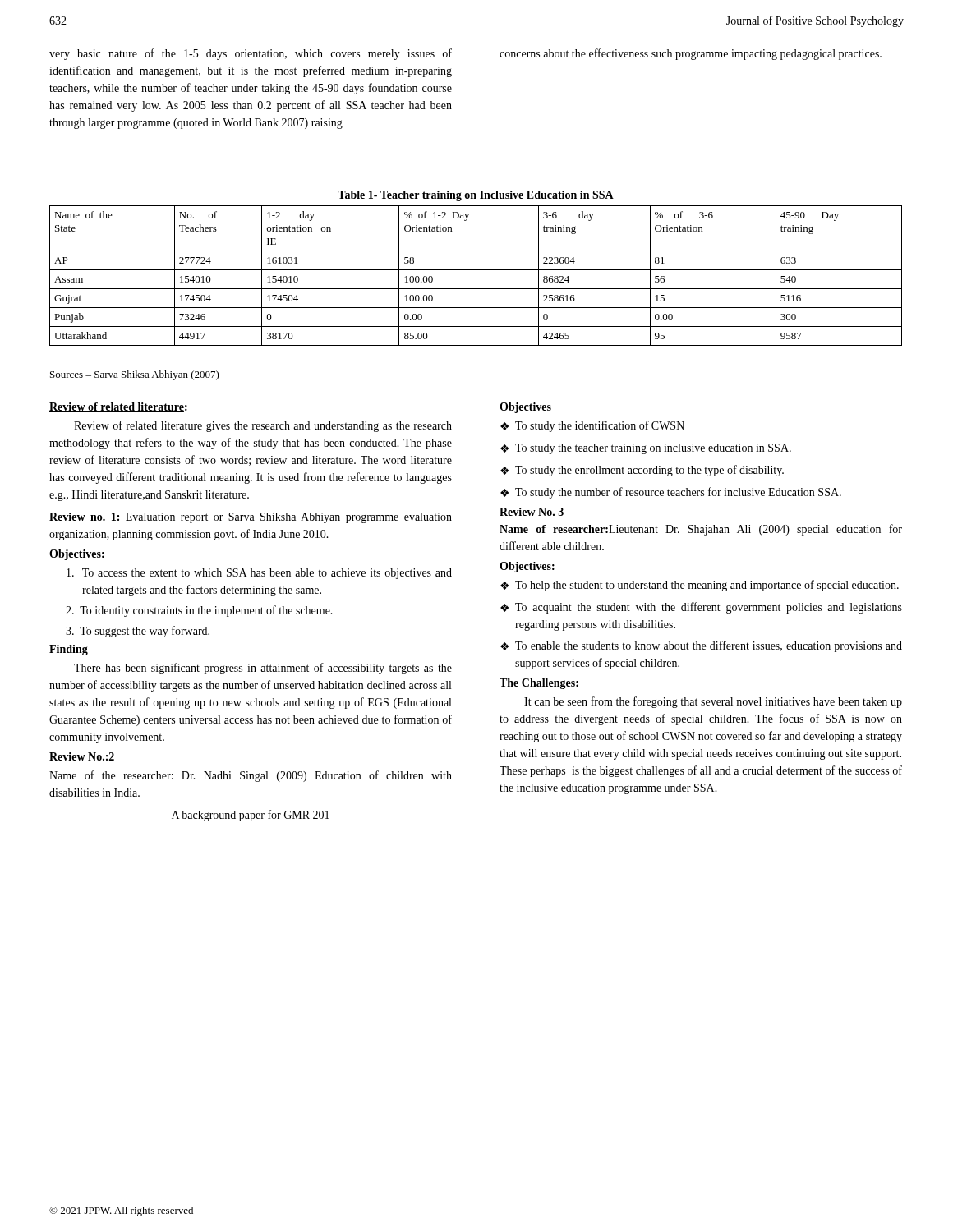Click on the text block starting "To access the extent to which"

click(259, 582)
